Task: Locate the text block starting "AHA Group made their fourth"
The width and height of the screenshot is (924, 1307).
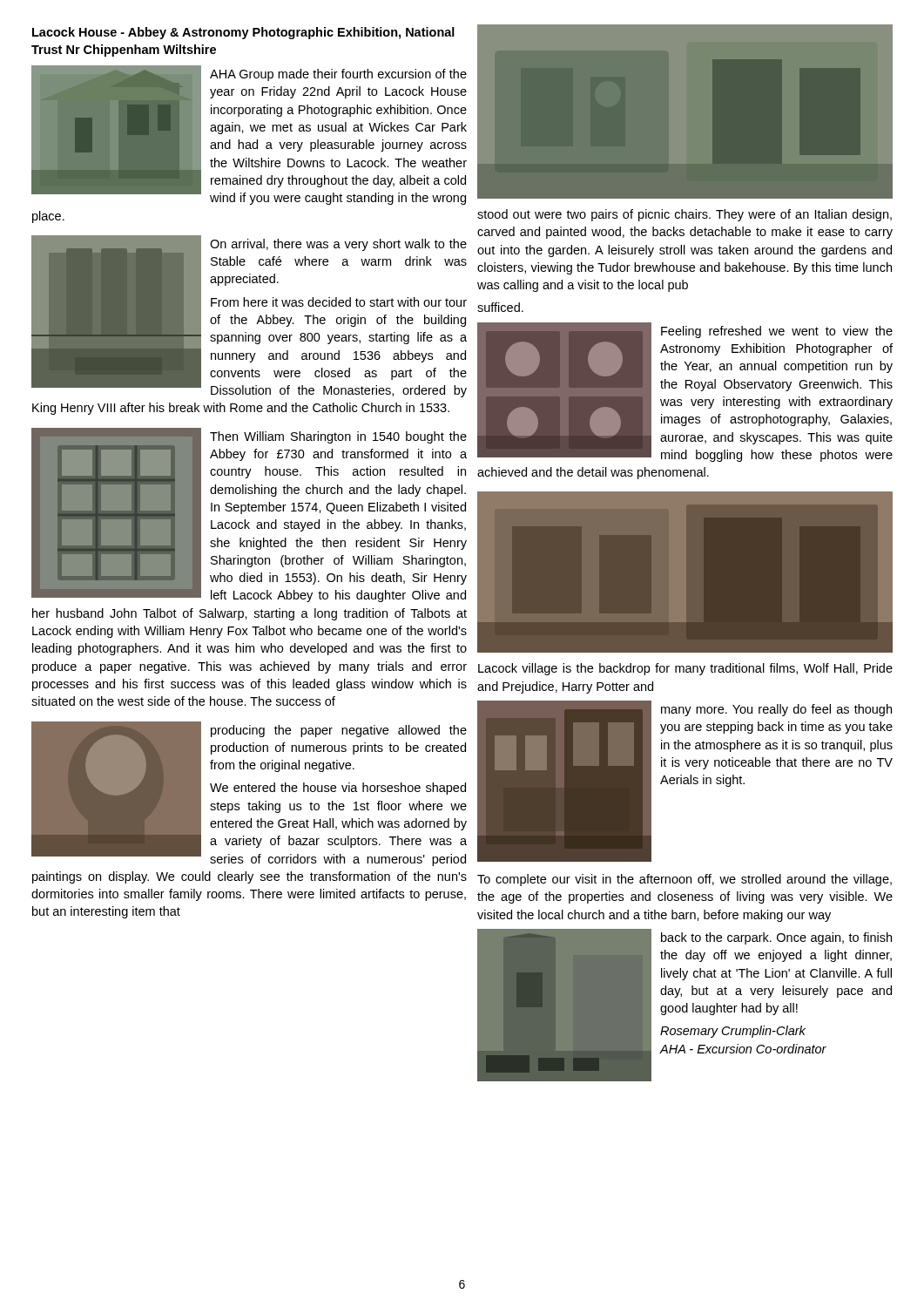Action: point(249,145)
